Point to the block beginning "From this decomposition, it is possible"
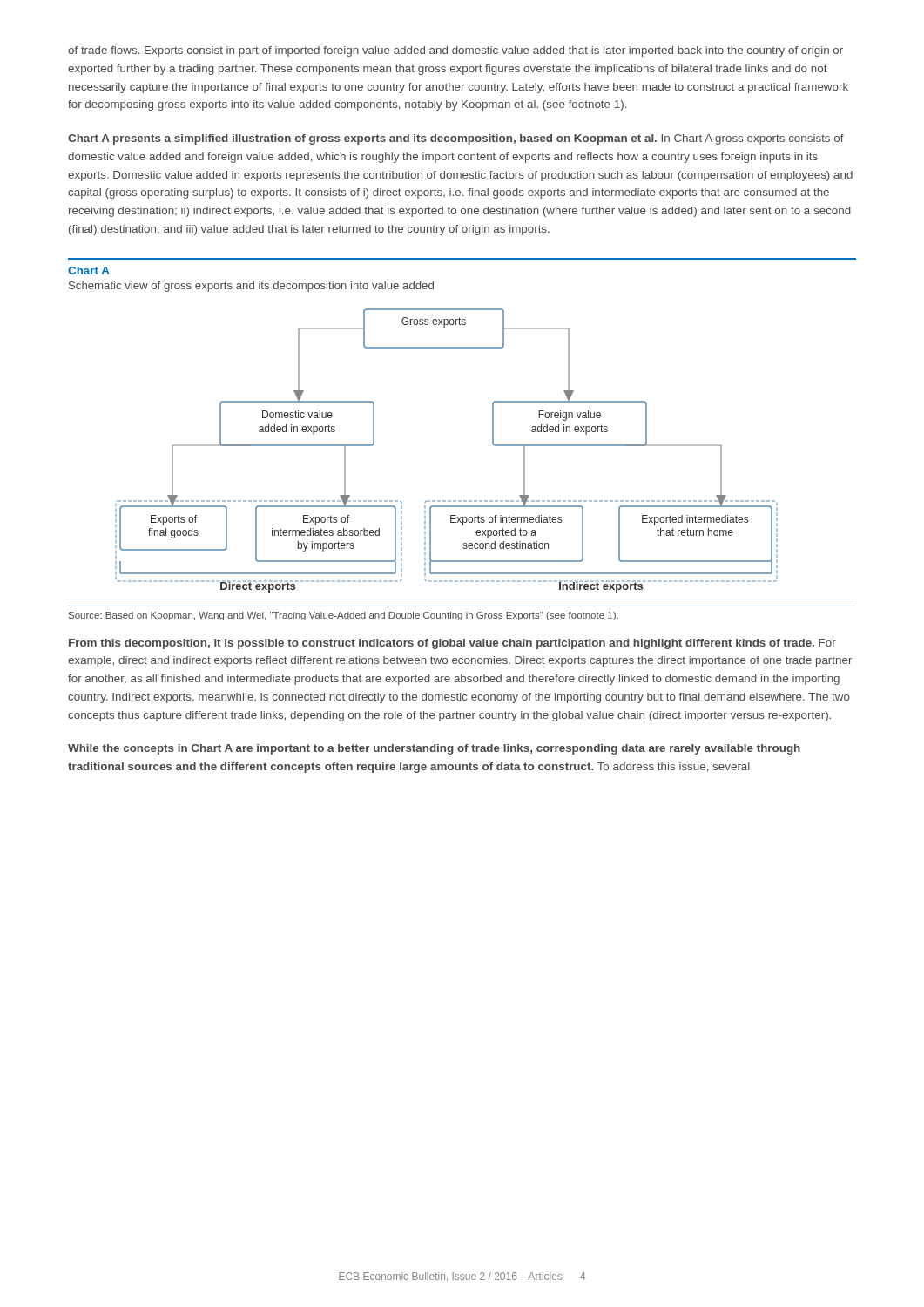 [460, 678]
